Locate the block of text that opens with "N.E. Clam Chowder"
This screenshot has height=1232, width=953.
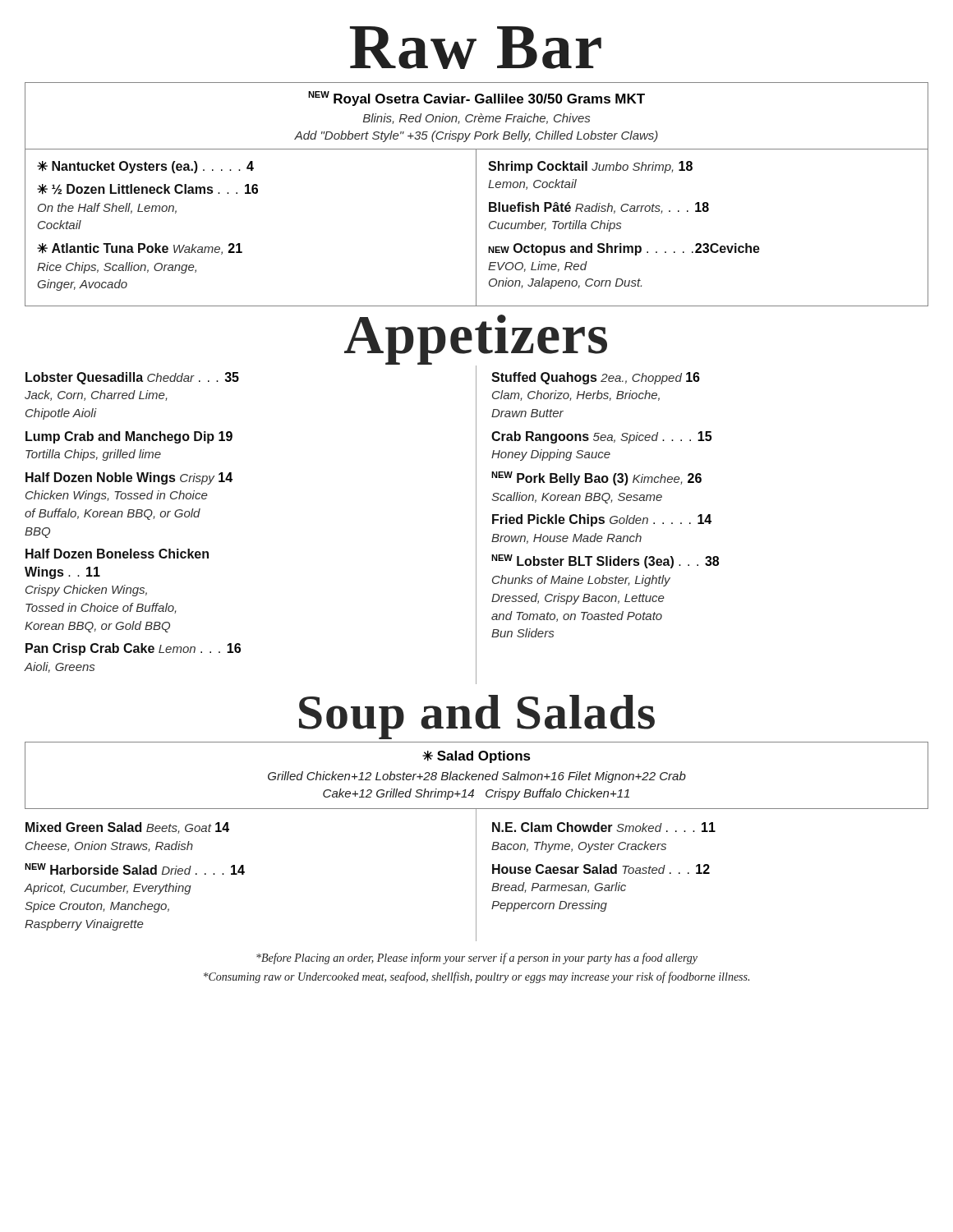pyautogui.click(x=603, y=837)
